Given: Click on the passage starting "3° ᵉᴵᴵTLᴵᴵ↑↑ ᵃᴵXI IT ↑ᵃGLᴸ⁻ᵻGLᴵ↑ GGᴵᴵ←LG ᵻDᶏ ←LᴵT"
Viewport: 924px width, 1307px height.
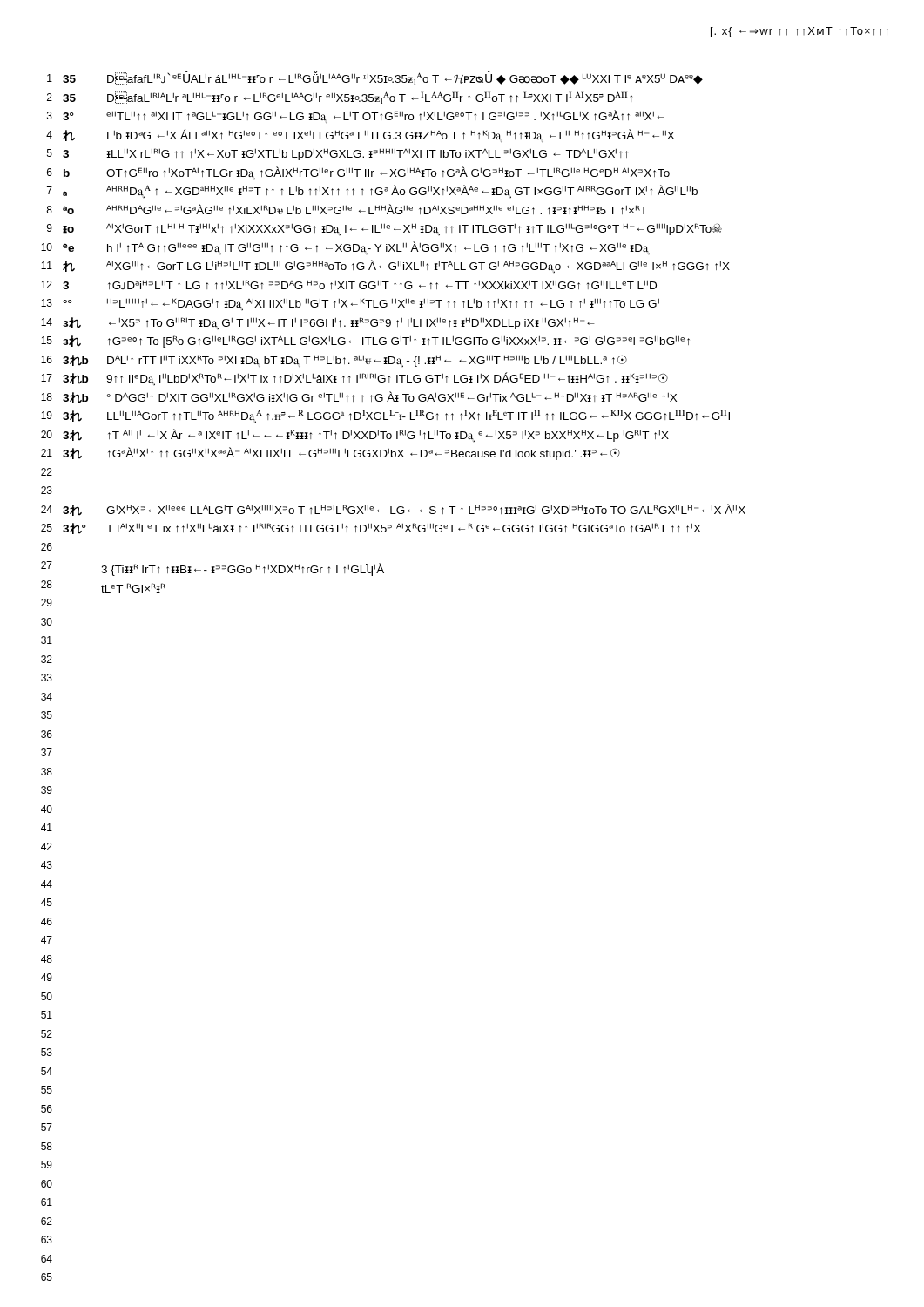Looking at the screenshot, I should click(x=481, y=117).
